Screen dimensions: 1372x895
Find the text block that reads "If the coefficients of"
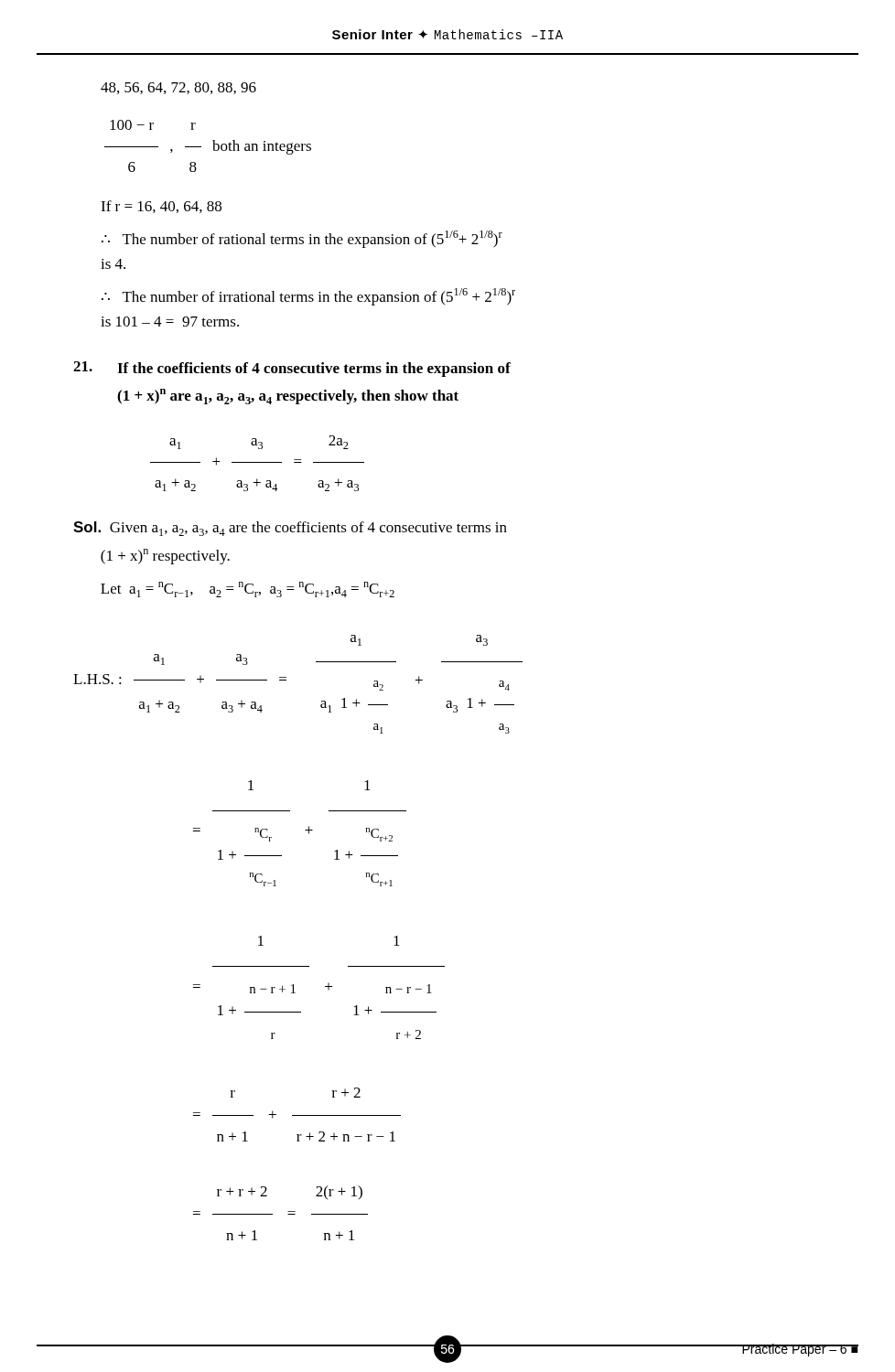coord(292,383)
